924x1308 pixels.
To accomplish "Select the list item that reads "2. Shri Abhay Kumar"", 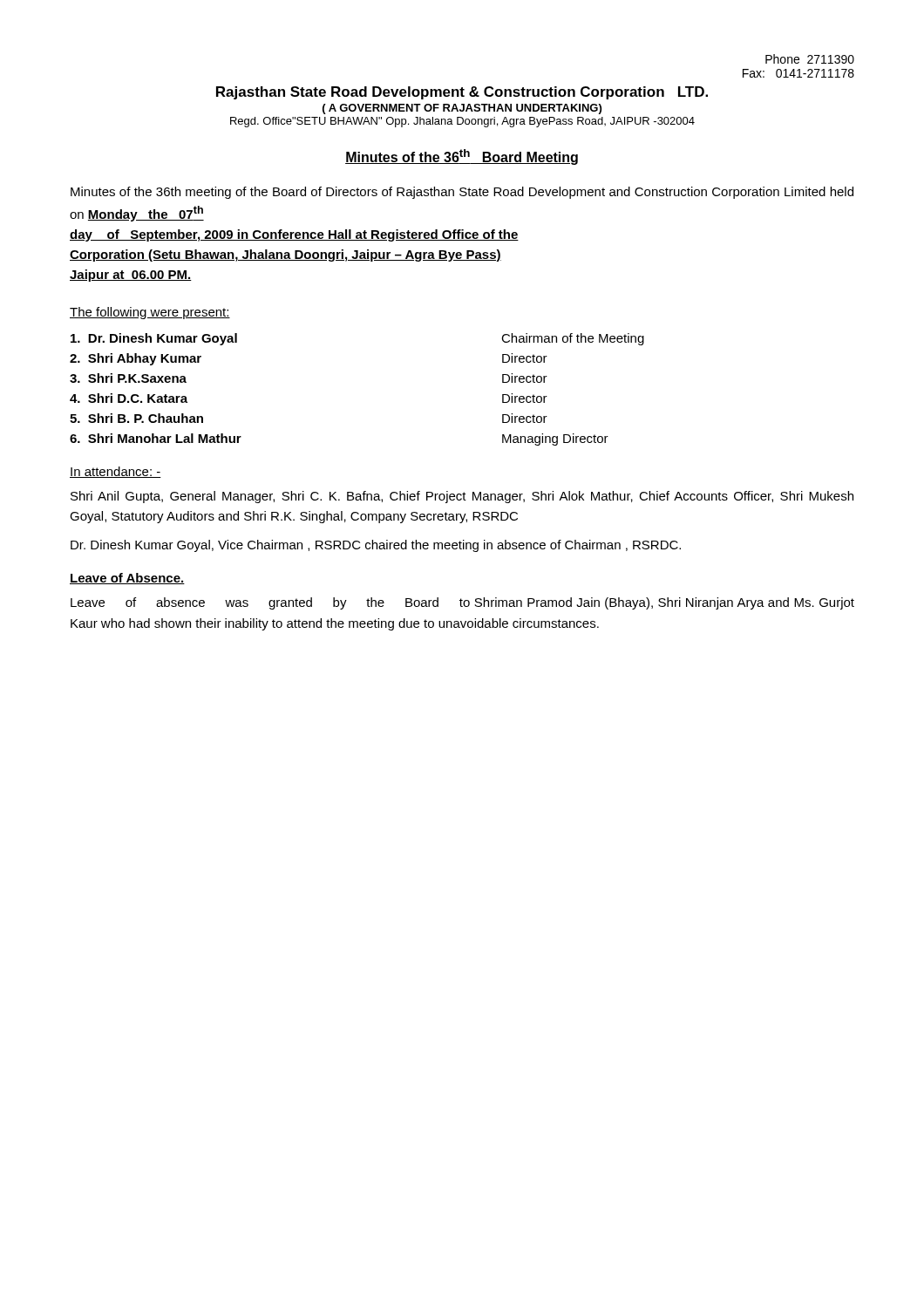I will coord(136,359).
